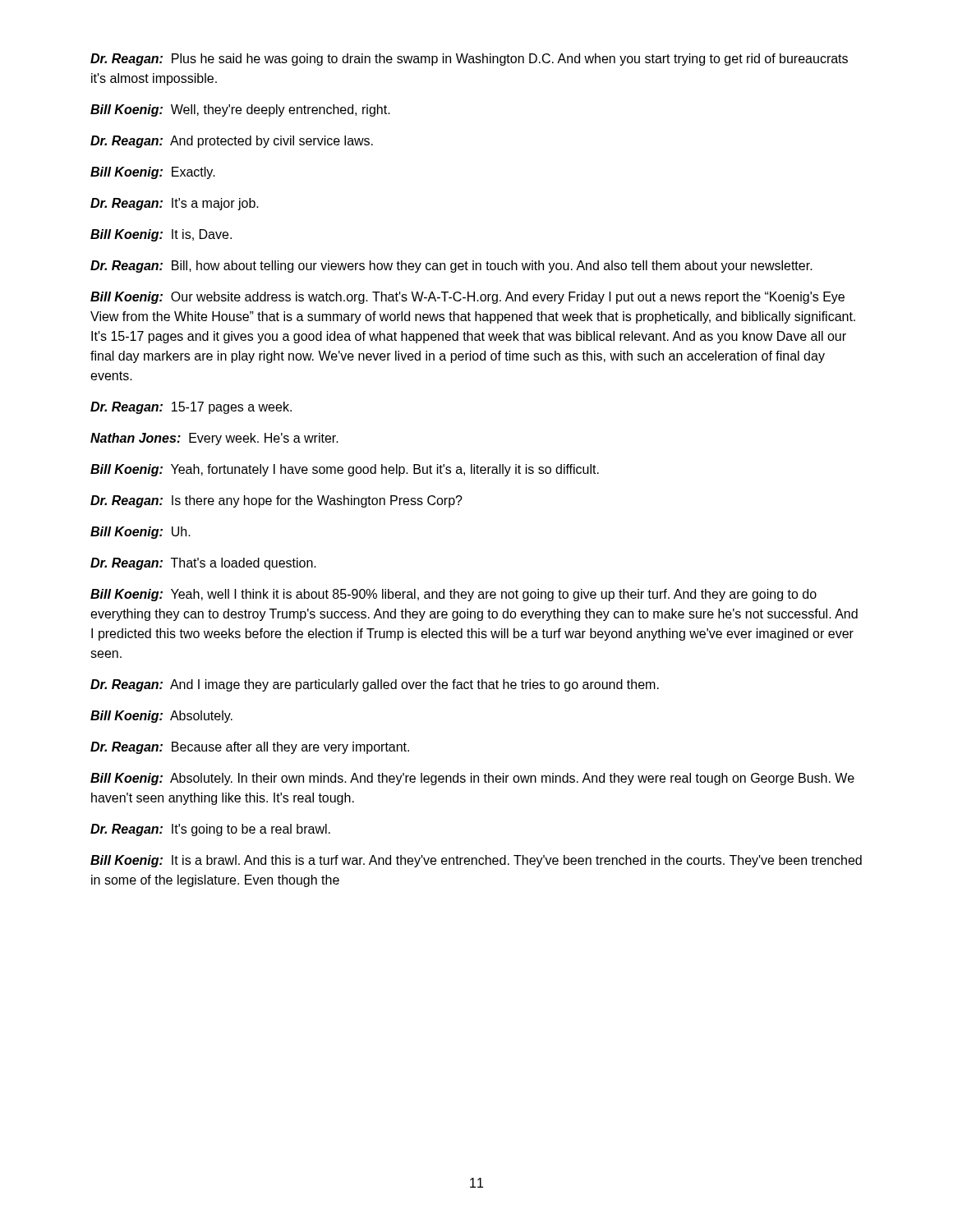Image resolution: width=953 pixels, height=1232 pixels.
Task: Find the region starting "Bill Koenig: Exactly."
Action: [x=153, y=172]
